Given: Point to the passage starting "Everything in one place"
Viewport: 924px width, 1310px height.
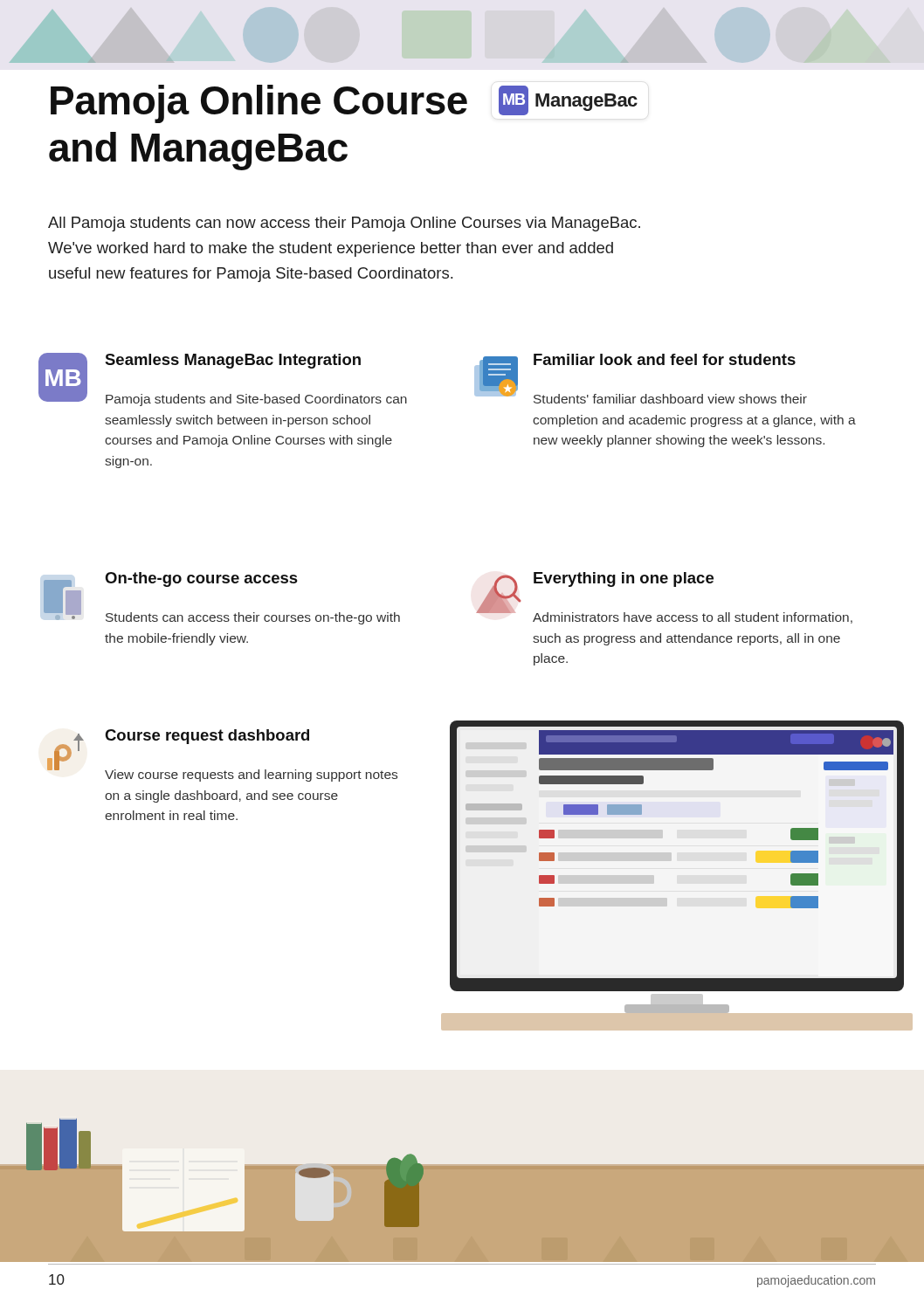Looking at the screenshot, I should (x=699, y=578).
